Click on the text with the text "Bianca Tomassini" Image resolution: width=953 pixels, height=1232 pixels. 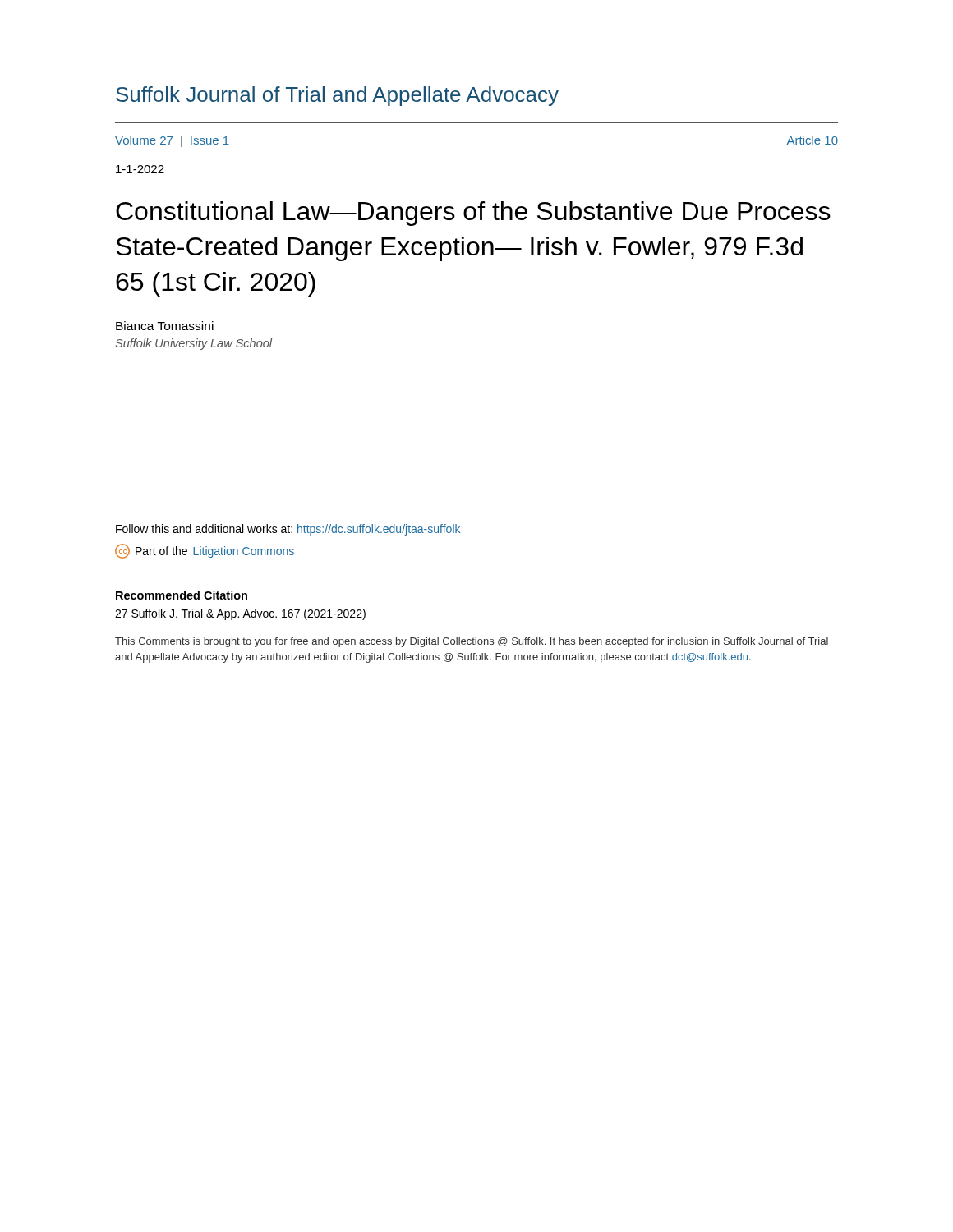pyautogui.click(x=164, y=325)
